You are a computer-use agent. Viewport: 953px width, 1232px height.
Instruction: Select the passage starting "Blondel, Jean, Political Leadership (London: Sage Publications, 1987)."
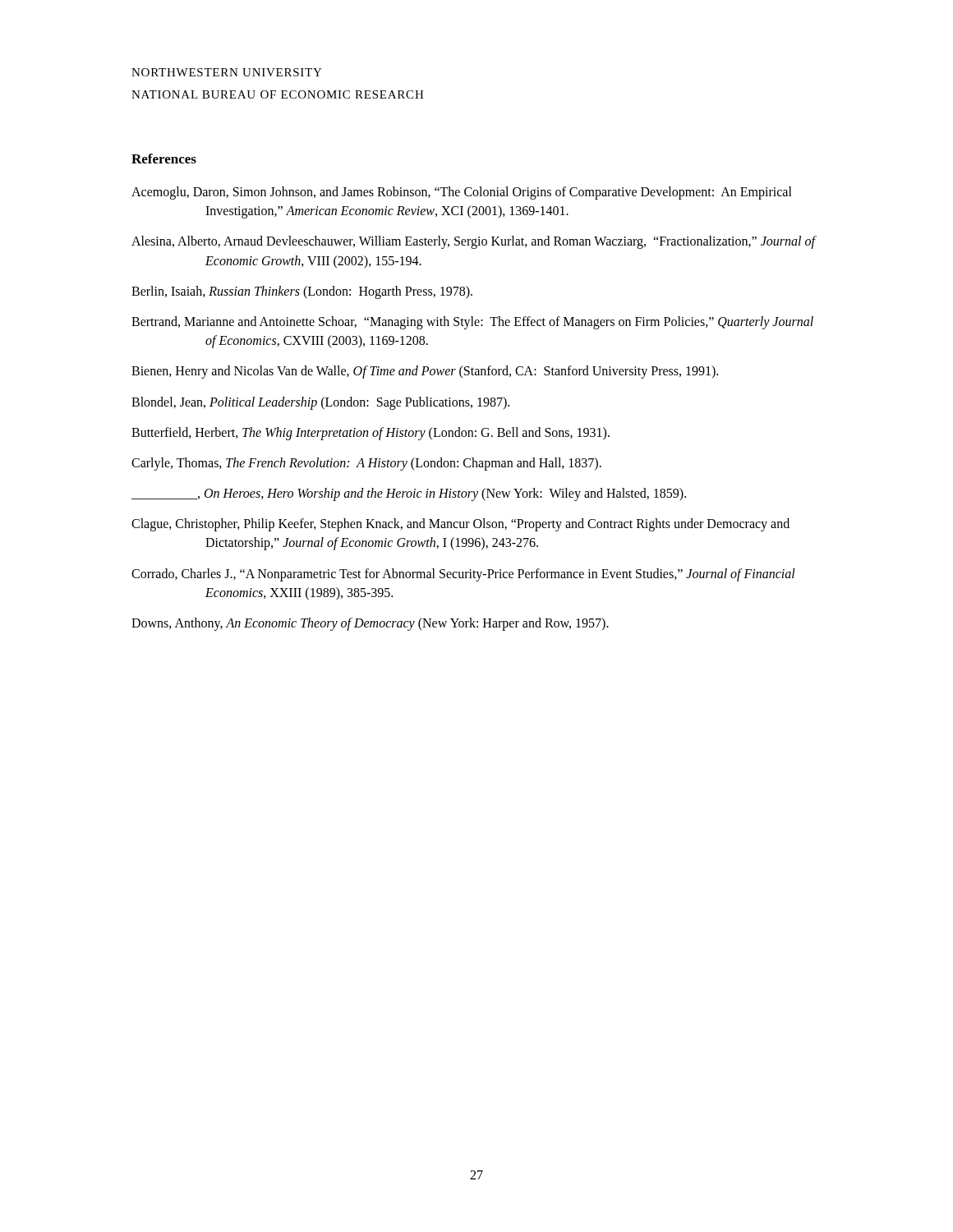[x=321, y=402]
